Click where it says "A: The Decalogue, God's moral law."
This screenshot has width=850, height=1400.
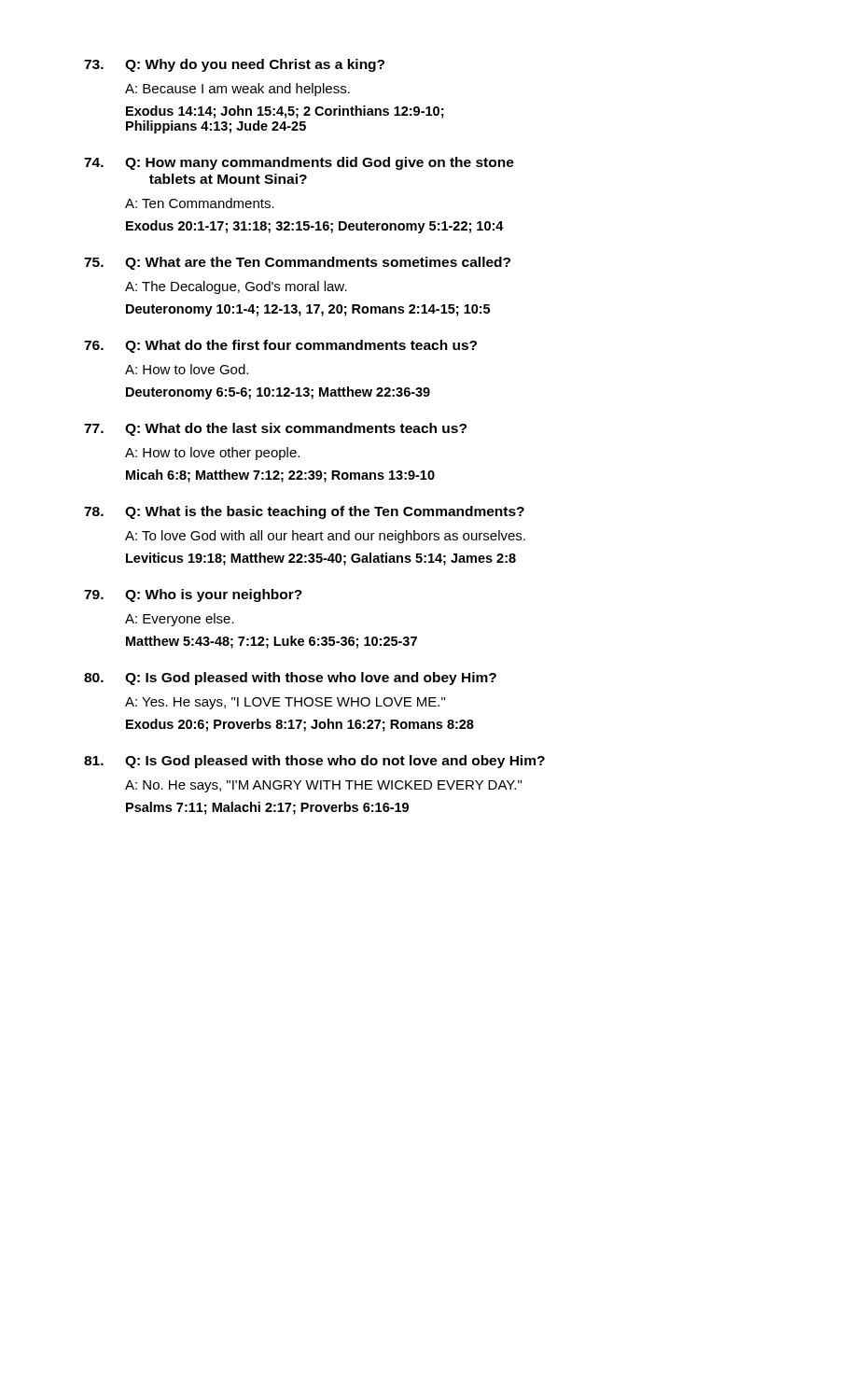[x=236, y=286]
